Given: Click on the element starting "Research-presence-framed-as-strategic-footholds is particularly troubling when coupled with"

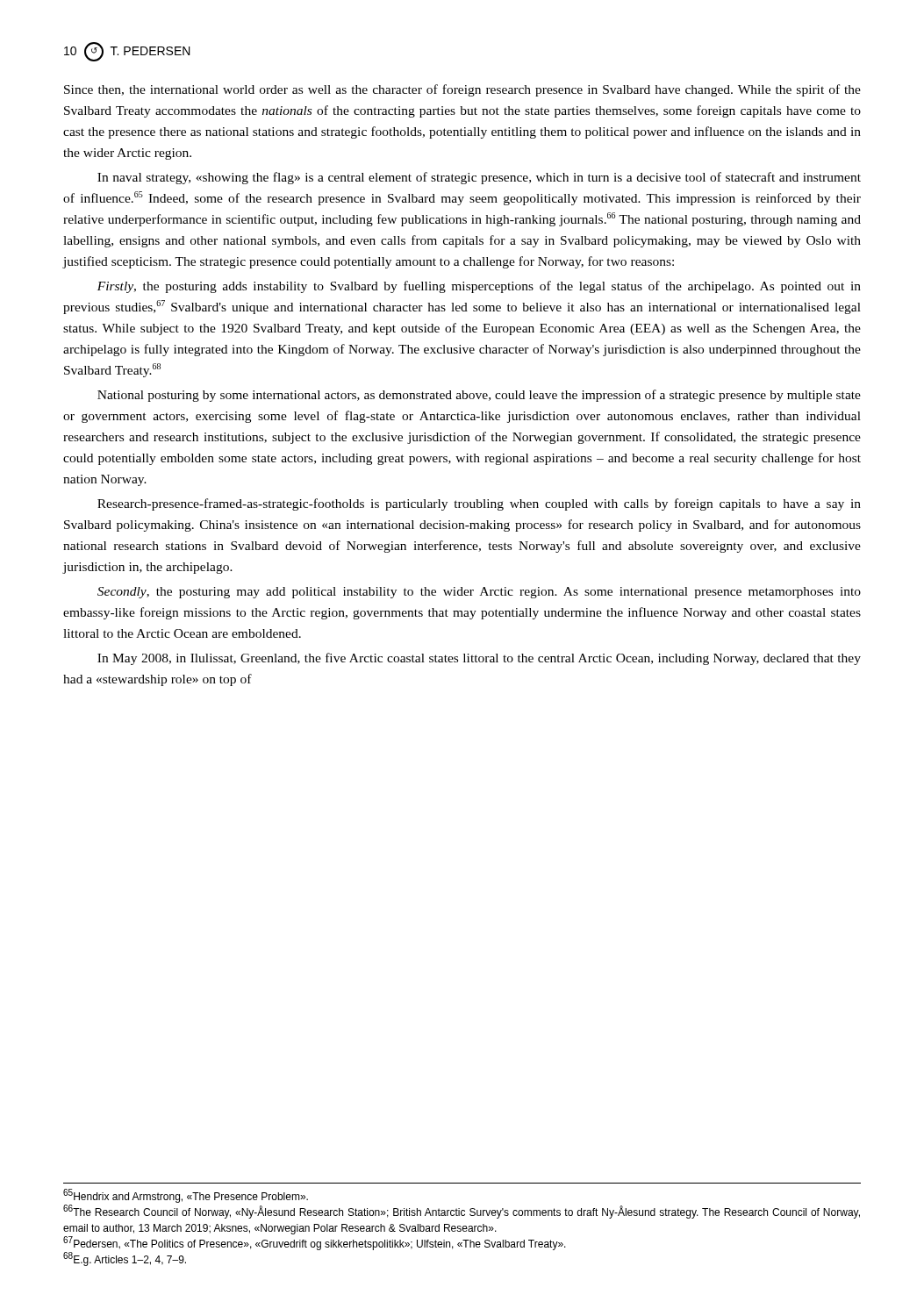Looking at the screenshot, I should click(x=462, y=535).
